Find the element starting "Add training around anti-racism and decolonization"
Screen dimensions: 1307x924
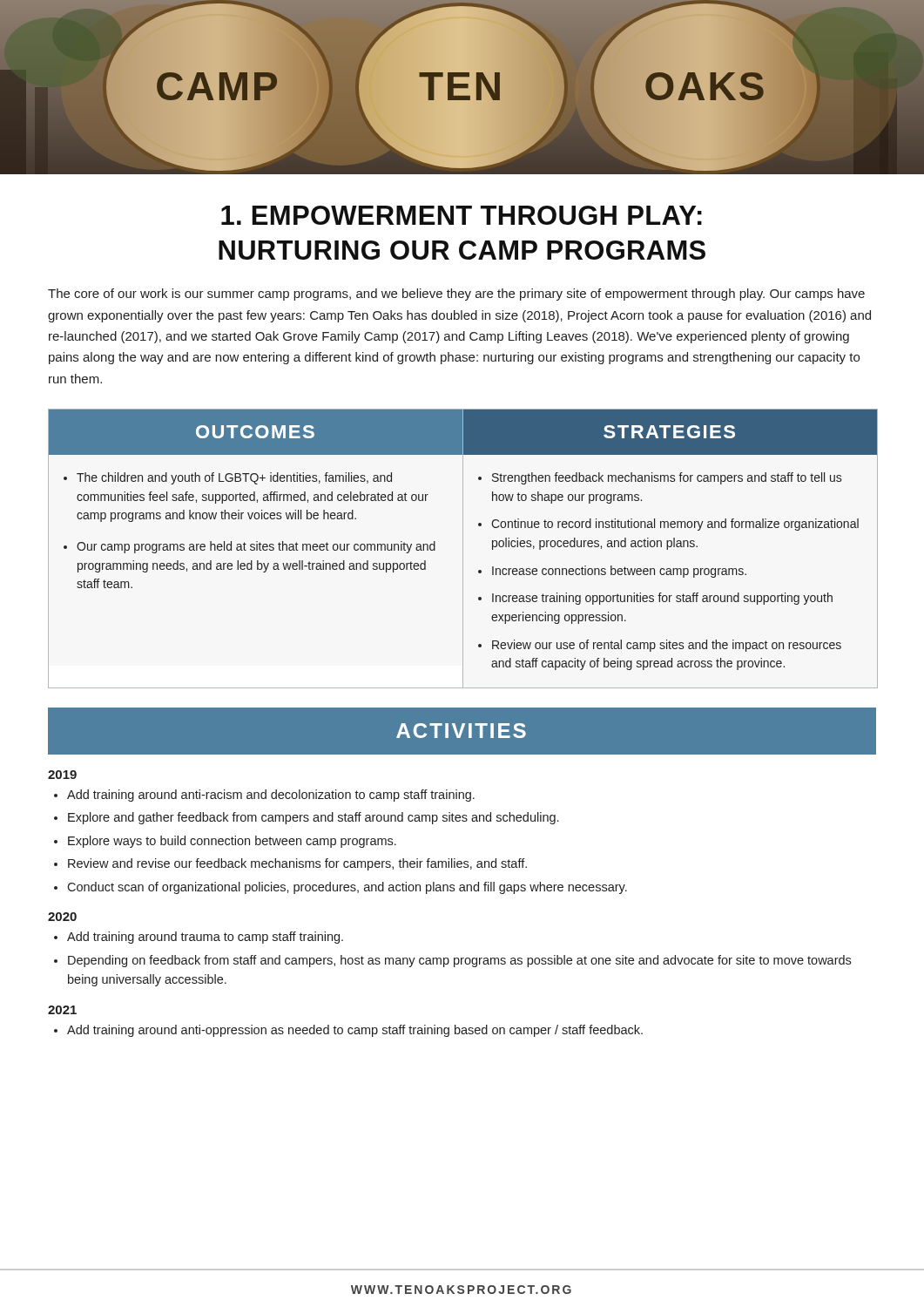271,795
